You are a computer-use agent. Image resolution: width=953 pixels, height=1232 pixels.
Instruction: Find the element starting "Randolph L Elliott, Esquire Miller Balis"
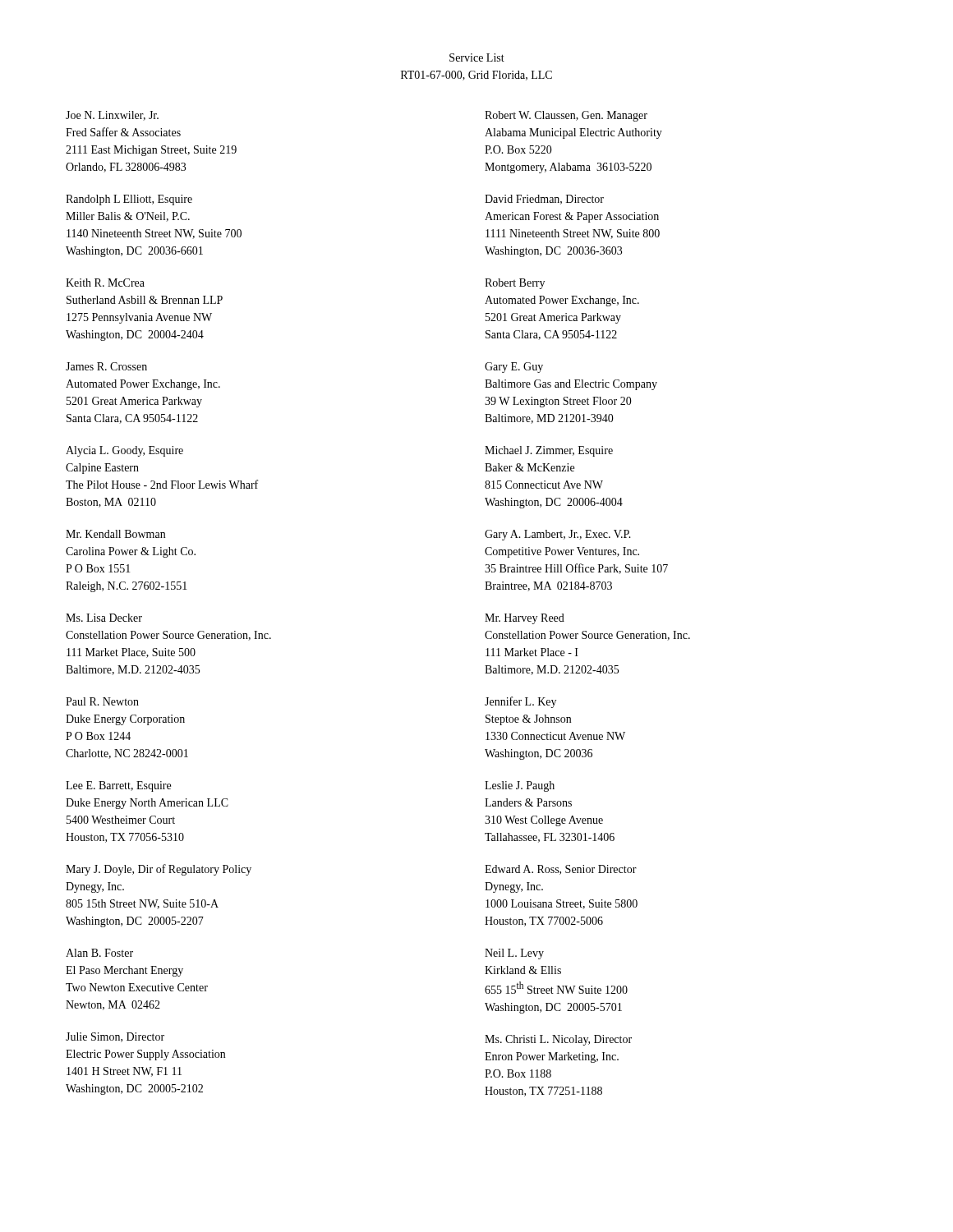[154, 225]
